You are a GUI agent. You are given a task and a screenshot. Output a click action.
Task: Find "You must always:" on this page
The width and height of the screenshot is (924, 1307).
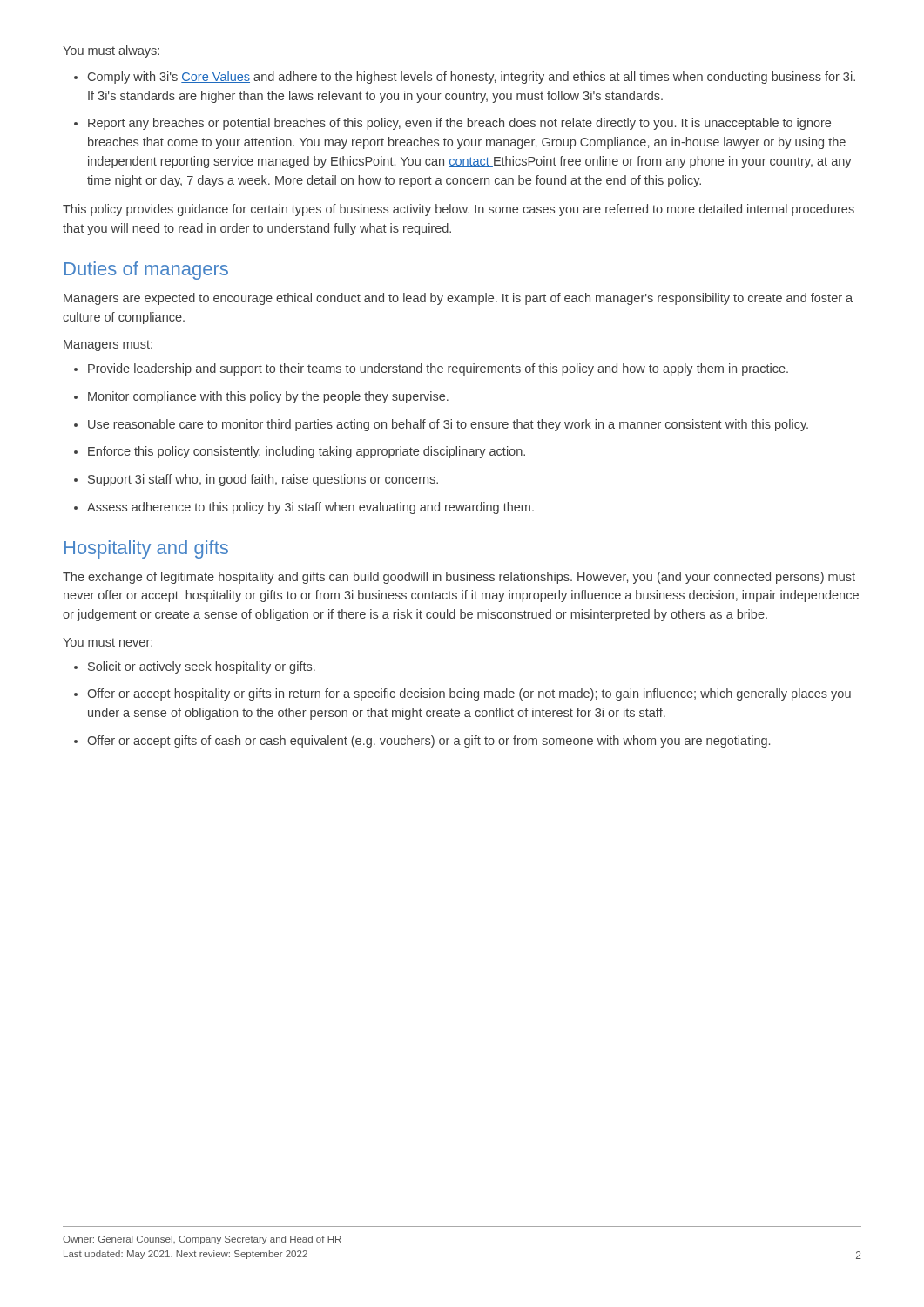pos(112,51)
